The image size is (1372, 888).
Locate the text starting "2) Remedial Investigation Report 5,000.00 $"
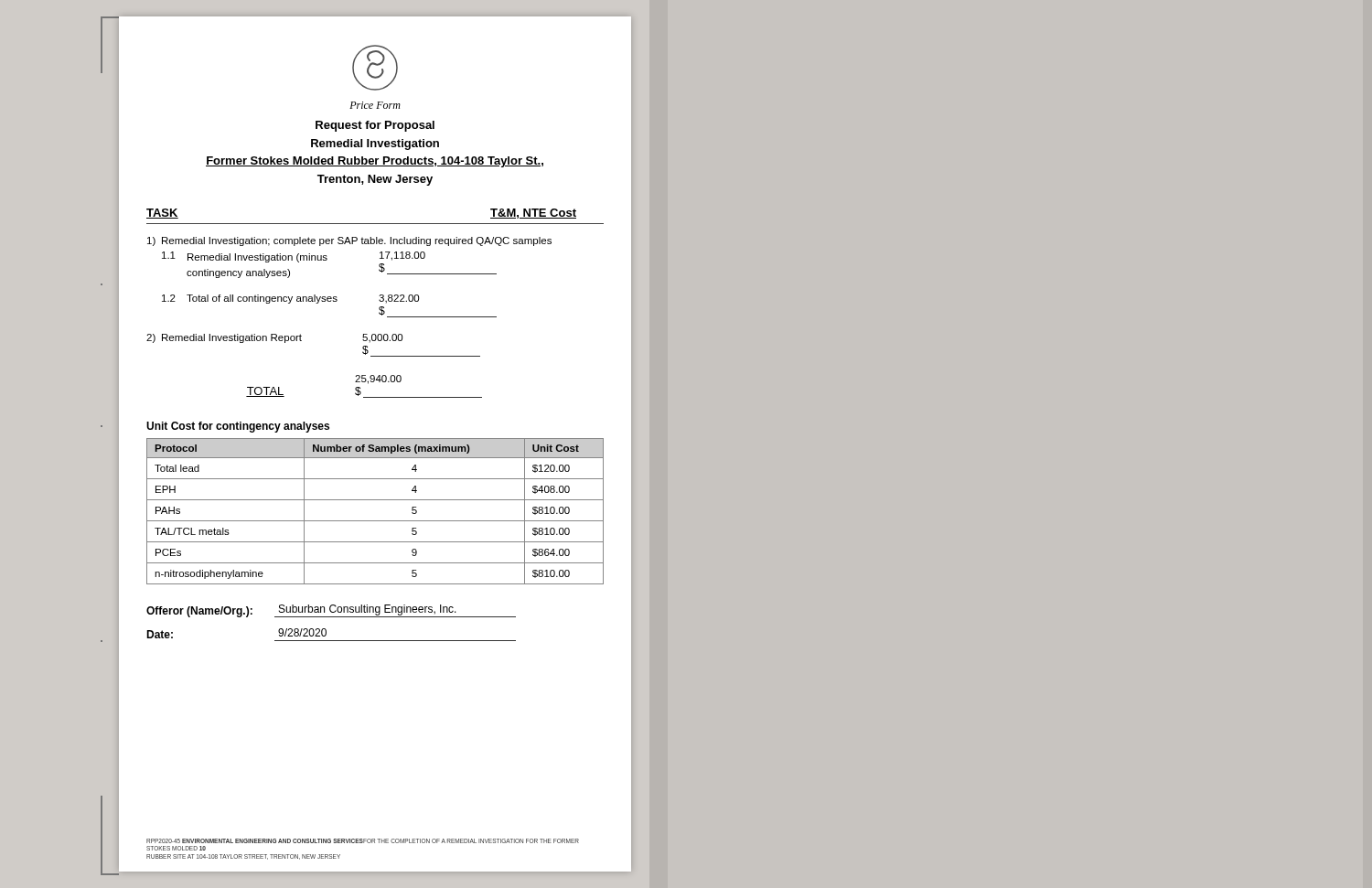pyautogui.click(x=375, y=344)
